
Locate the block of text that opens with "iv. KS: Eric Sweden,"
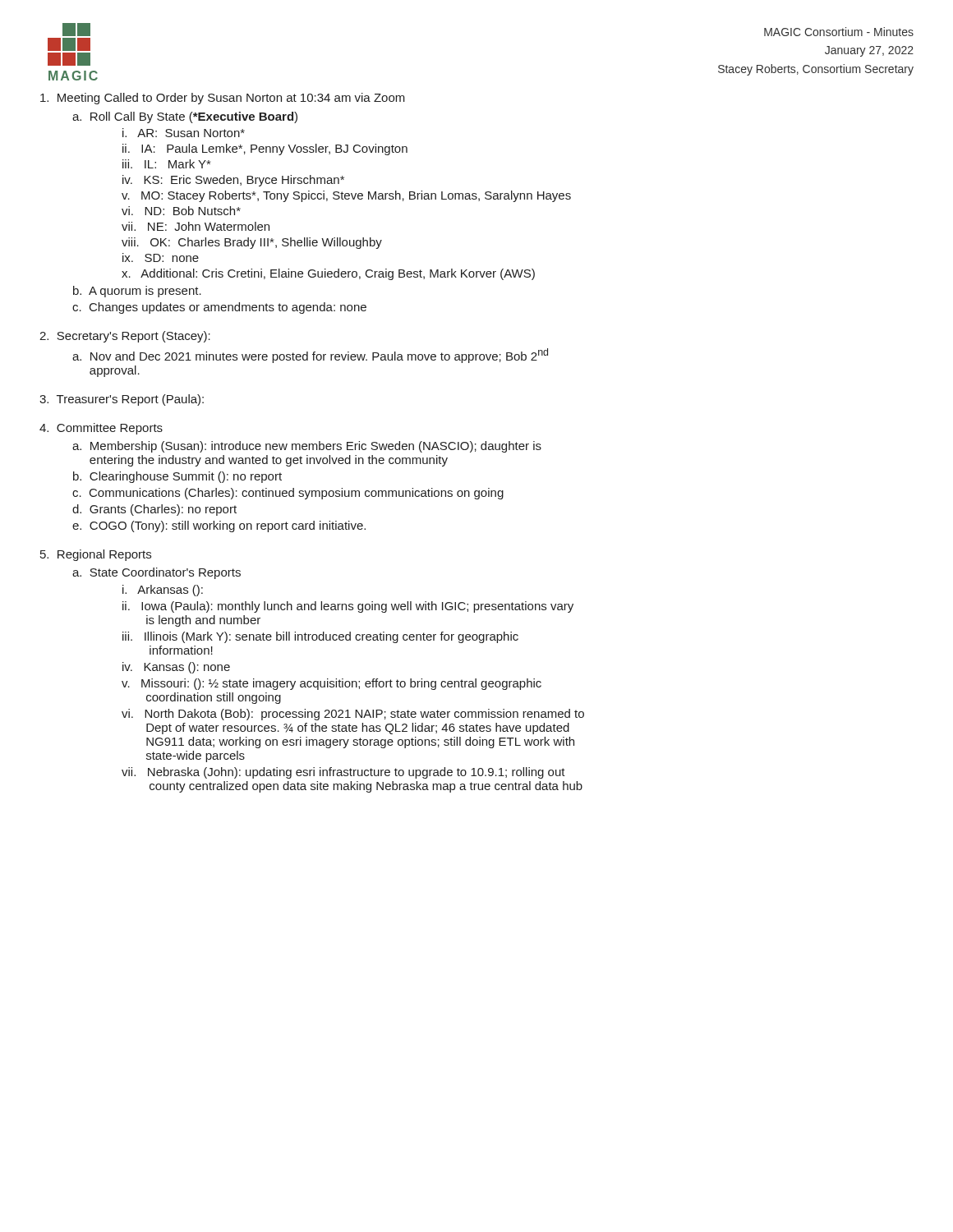click(233, 179)
